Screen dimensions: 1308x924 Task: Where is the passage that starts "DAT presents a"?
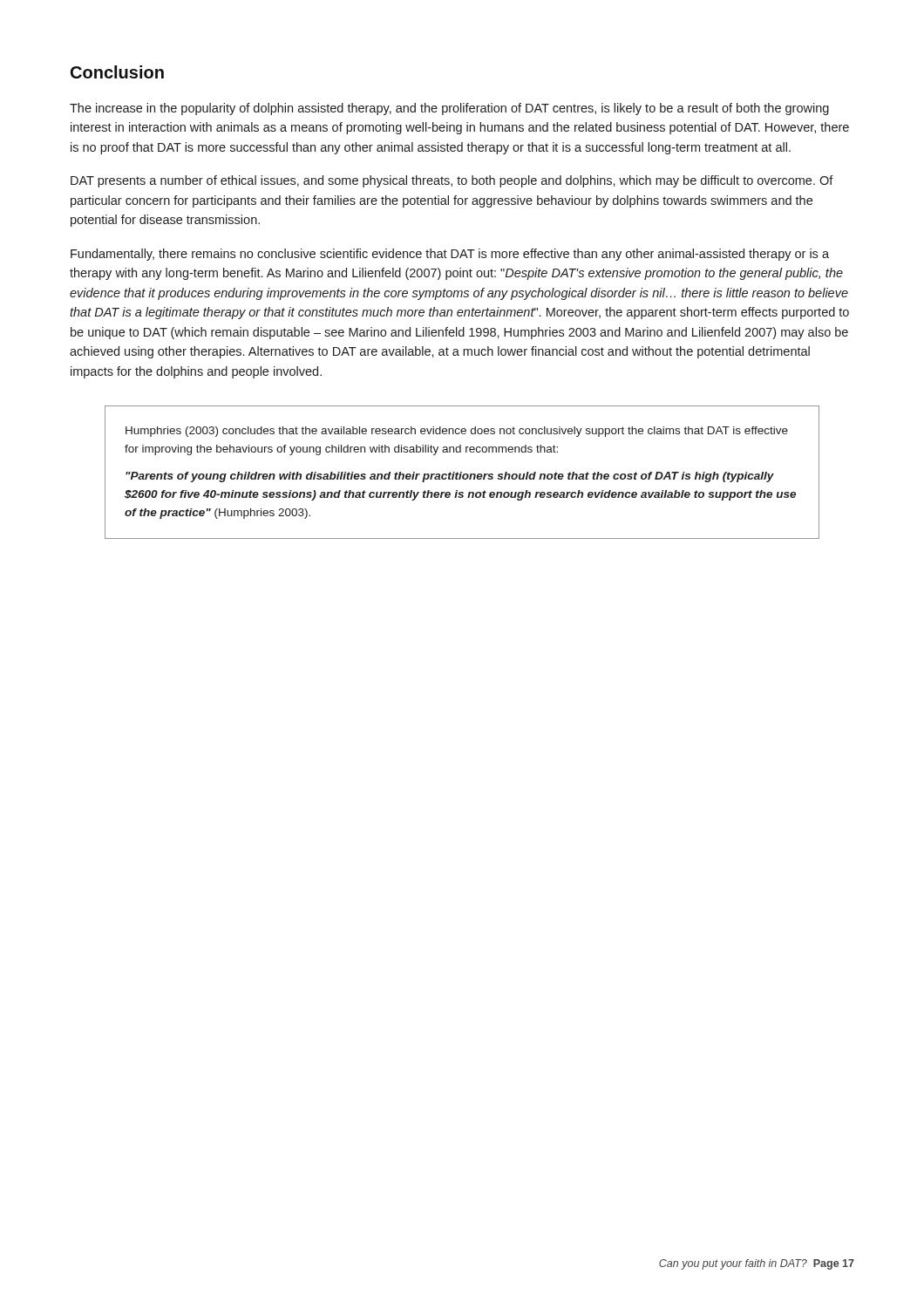tap(451, 200)
